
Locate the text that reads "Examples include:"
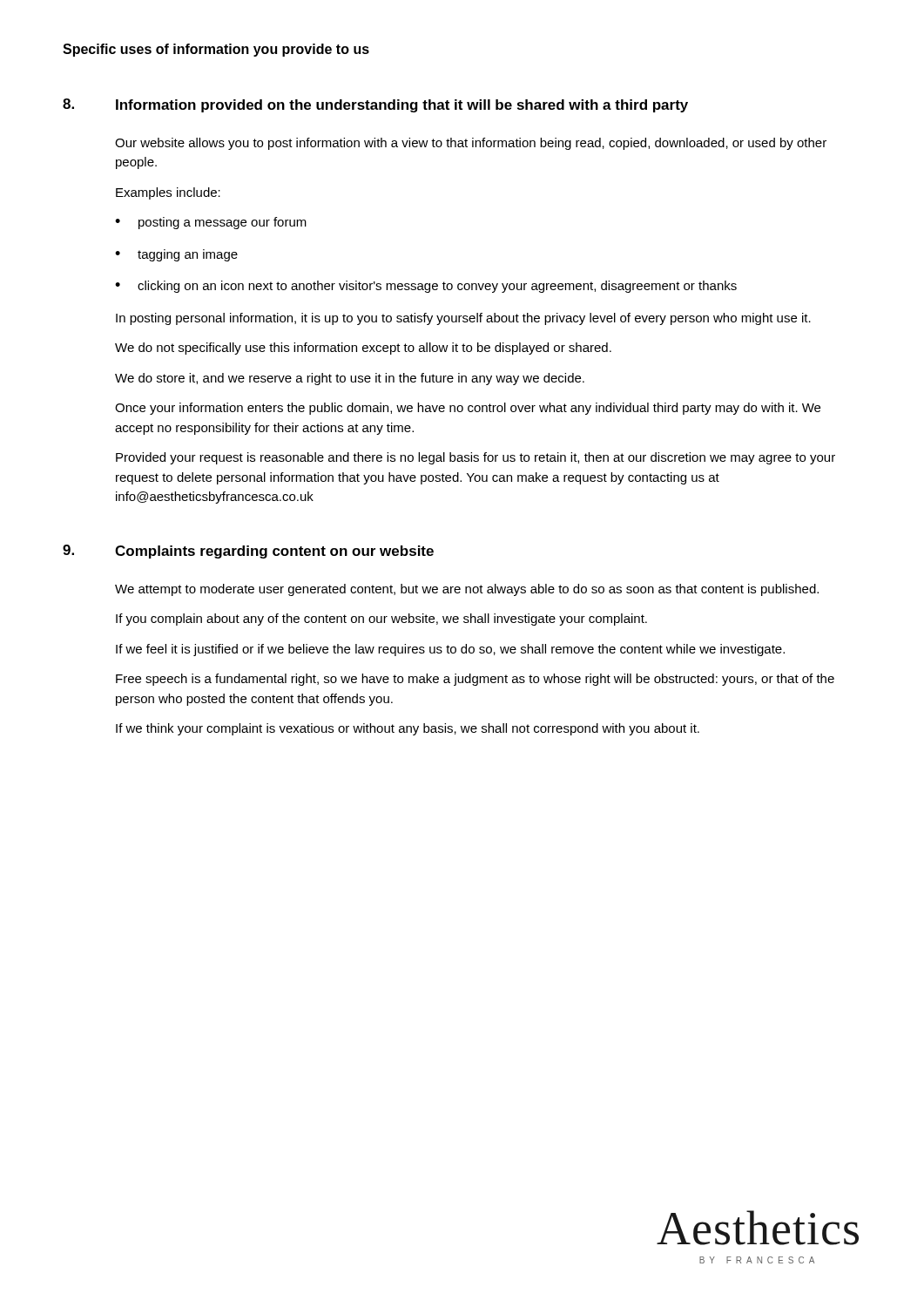(x=168, y=192)
